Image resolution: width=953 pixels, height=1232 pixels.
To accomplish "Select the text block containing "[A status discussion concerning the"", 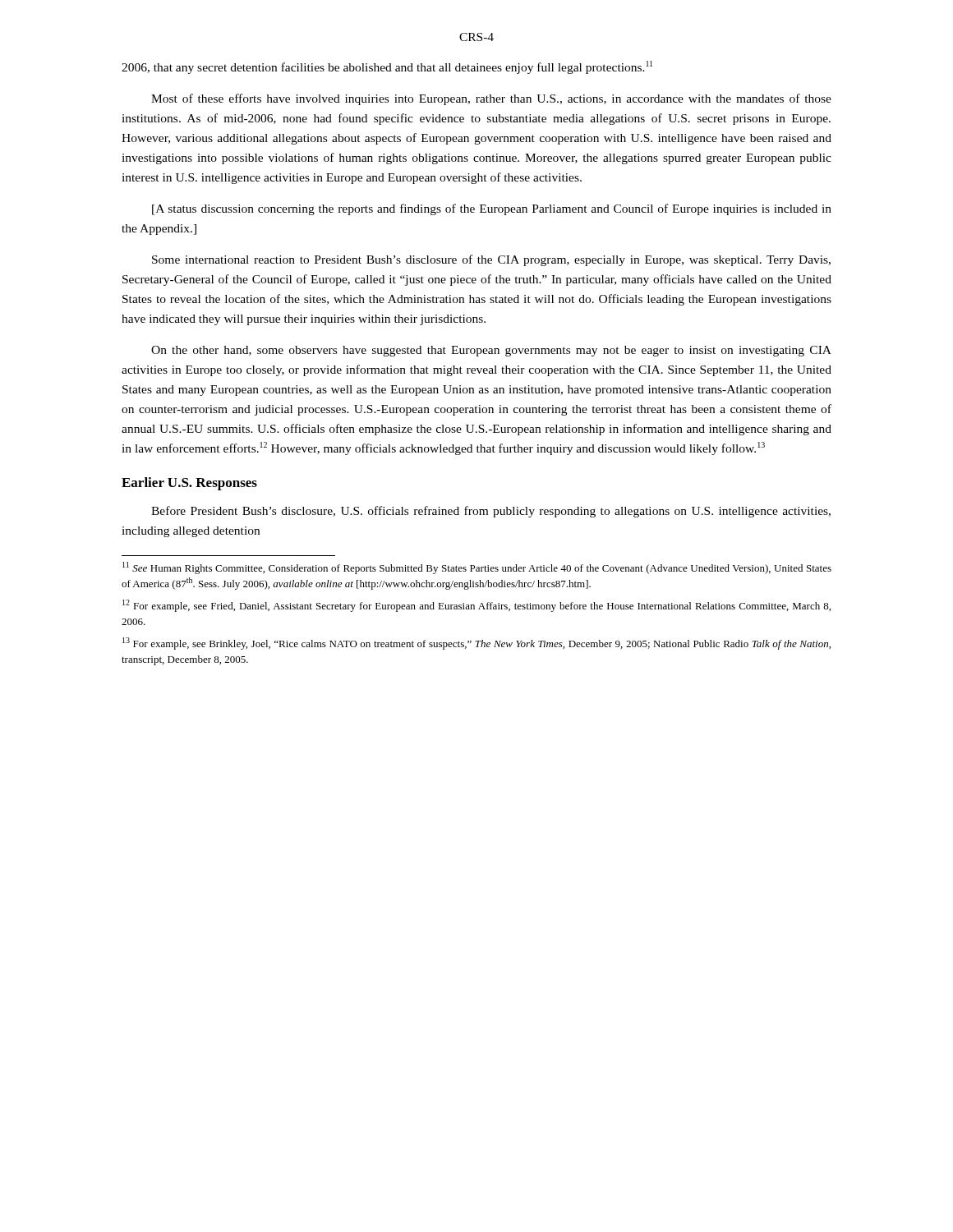I will click(476, 219).
